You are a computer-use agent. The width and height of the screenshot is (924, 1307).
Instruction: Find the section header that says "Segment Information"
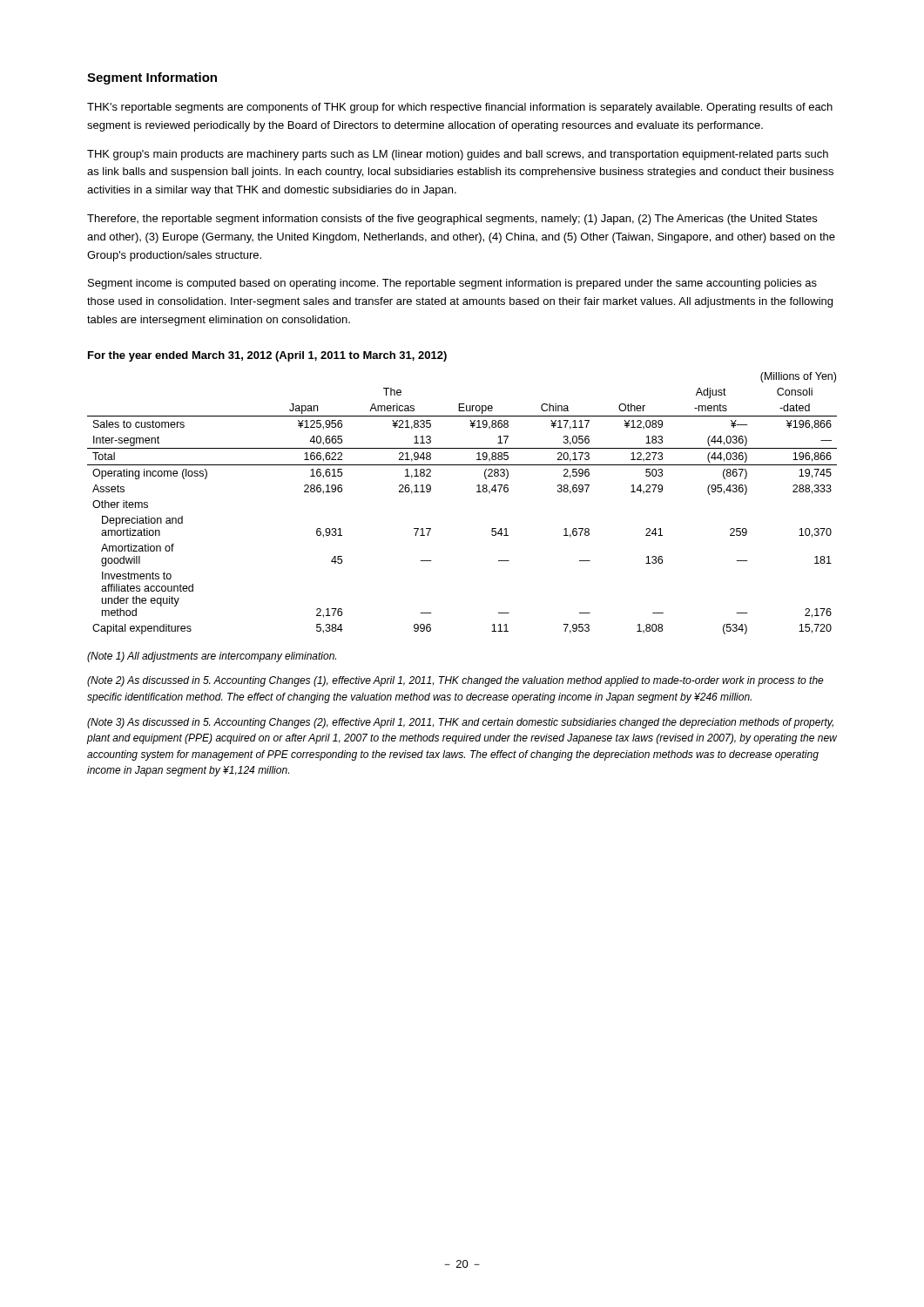[152, 77]
